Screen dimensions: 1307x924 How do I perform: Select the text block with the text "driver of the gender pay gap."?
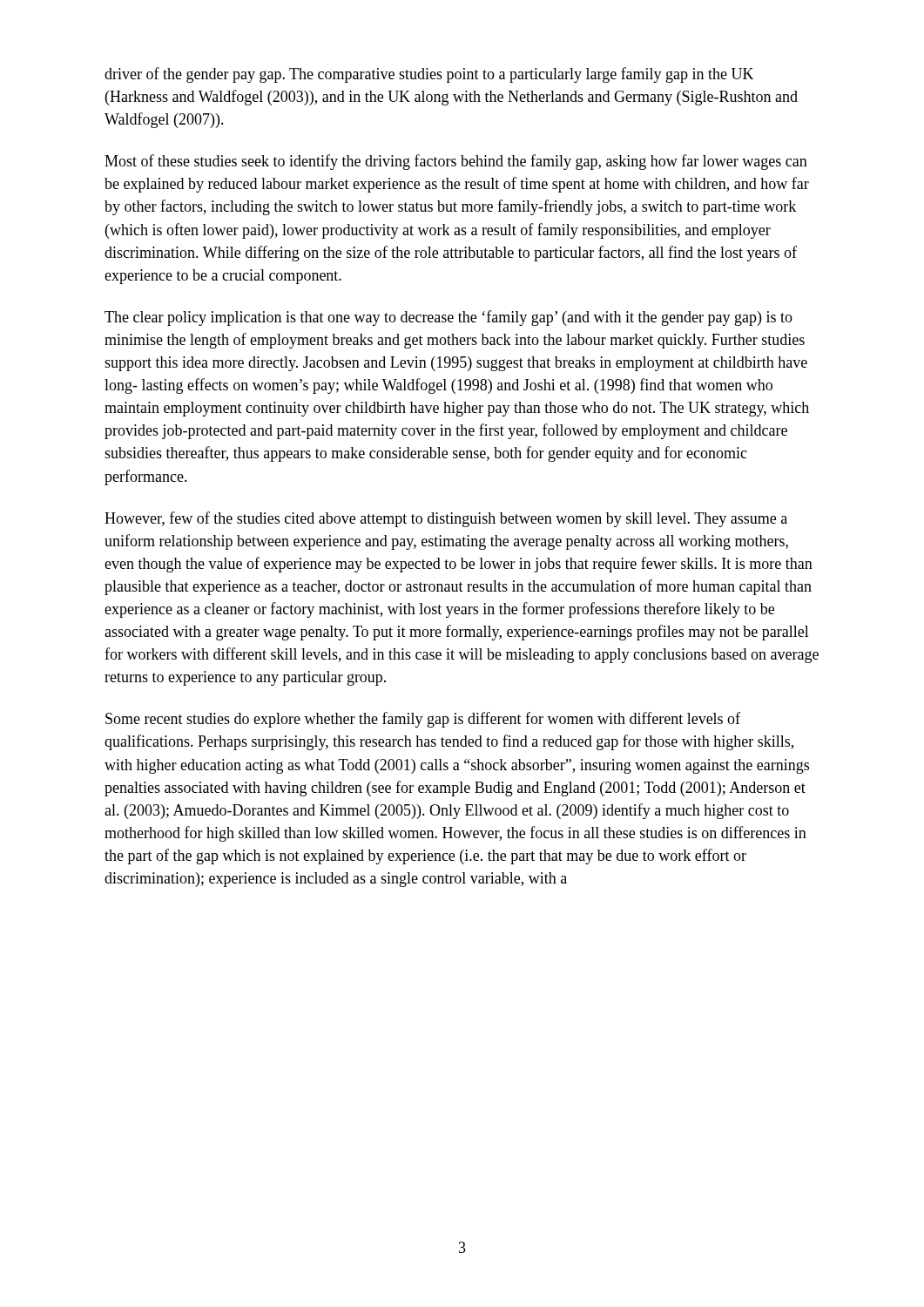tap(451, 97)
